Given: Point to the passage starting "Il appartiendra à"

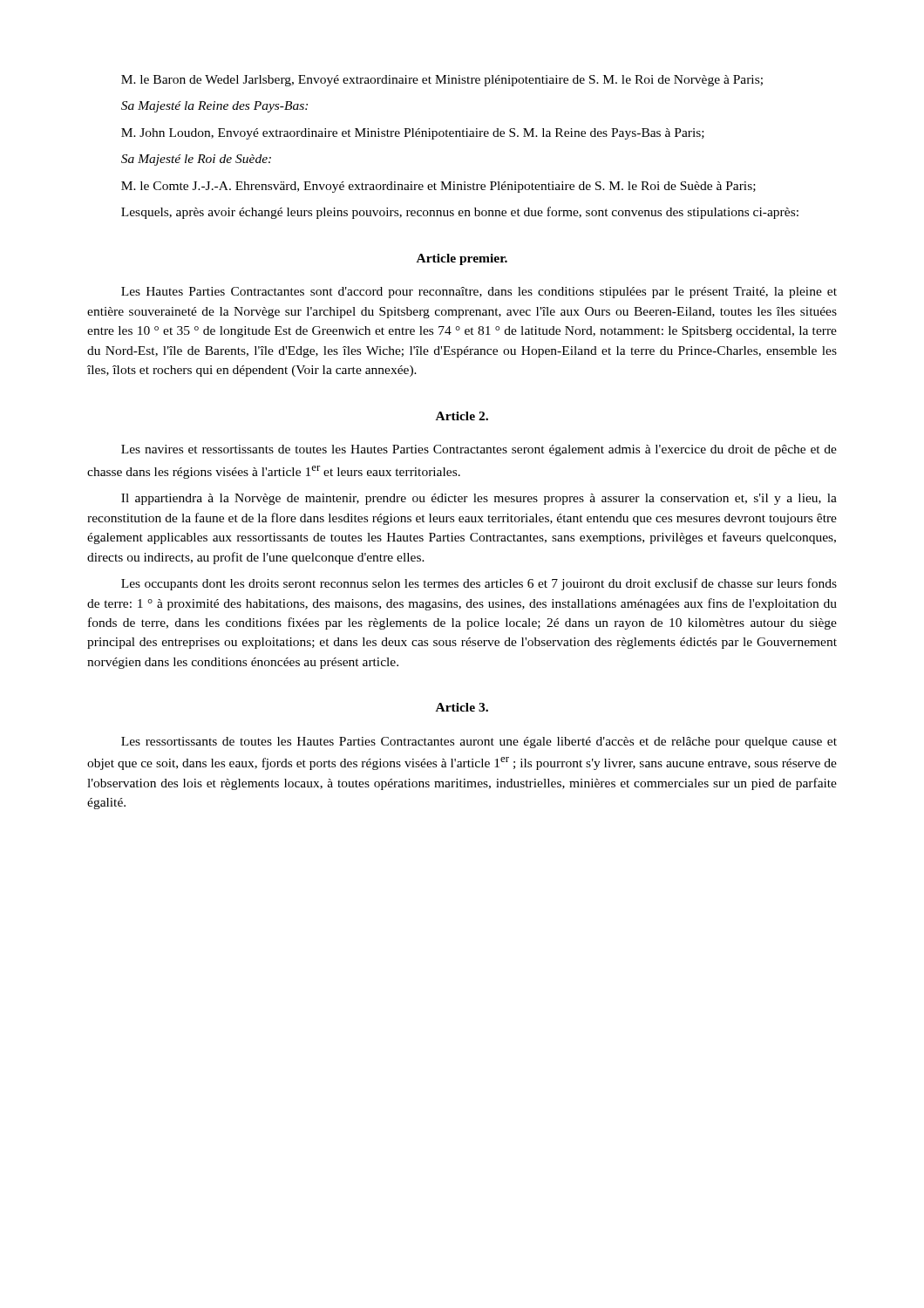Looking at the screenshot, I should [x=462, y=528].
